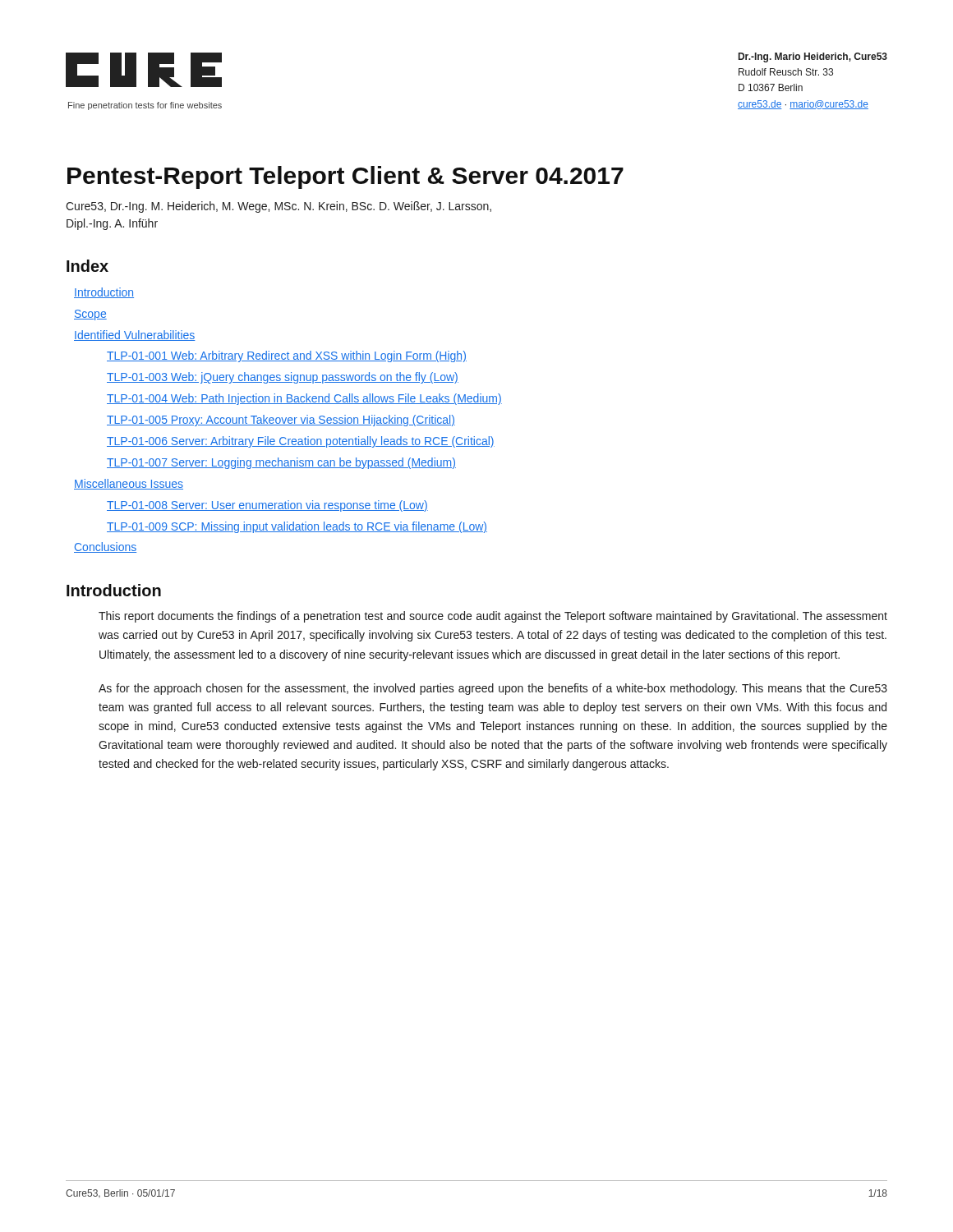Locate the text block starting "Cure53, Dr.-Ing. M."
Image resolution: width=953 pixels, height=1232 pixels.
[x=279, y=215]
